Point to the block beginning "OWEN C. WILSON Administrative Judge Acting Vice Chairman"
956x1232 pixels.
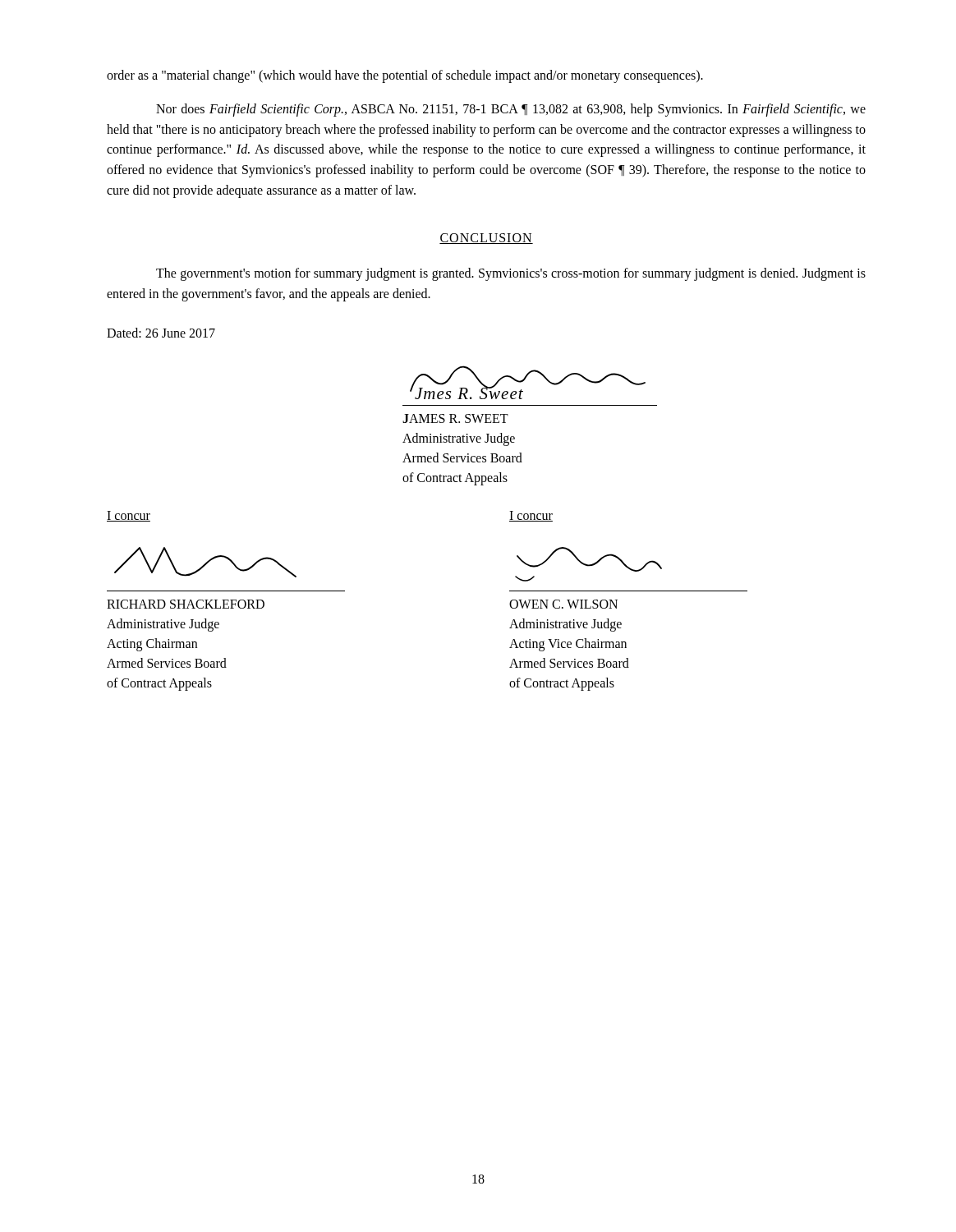coord(569,644)
